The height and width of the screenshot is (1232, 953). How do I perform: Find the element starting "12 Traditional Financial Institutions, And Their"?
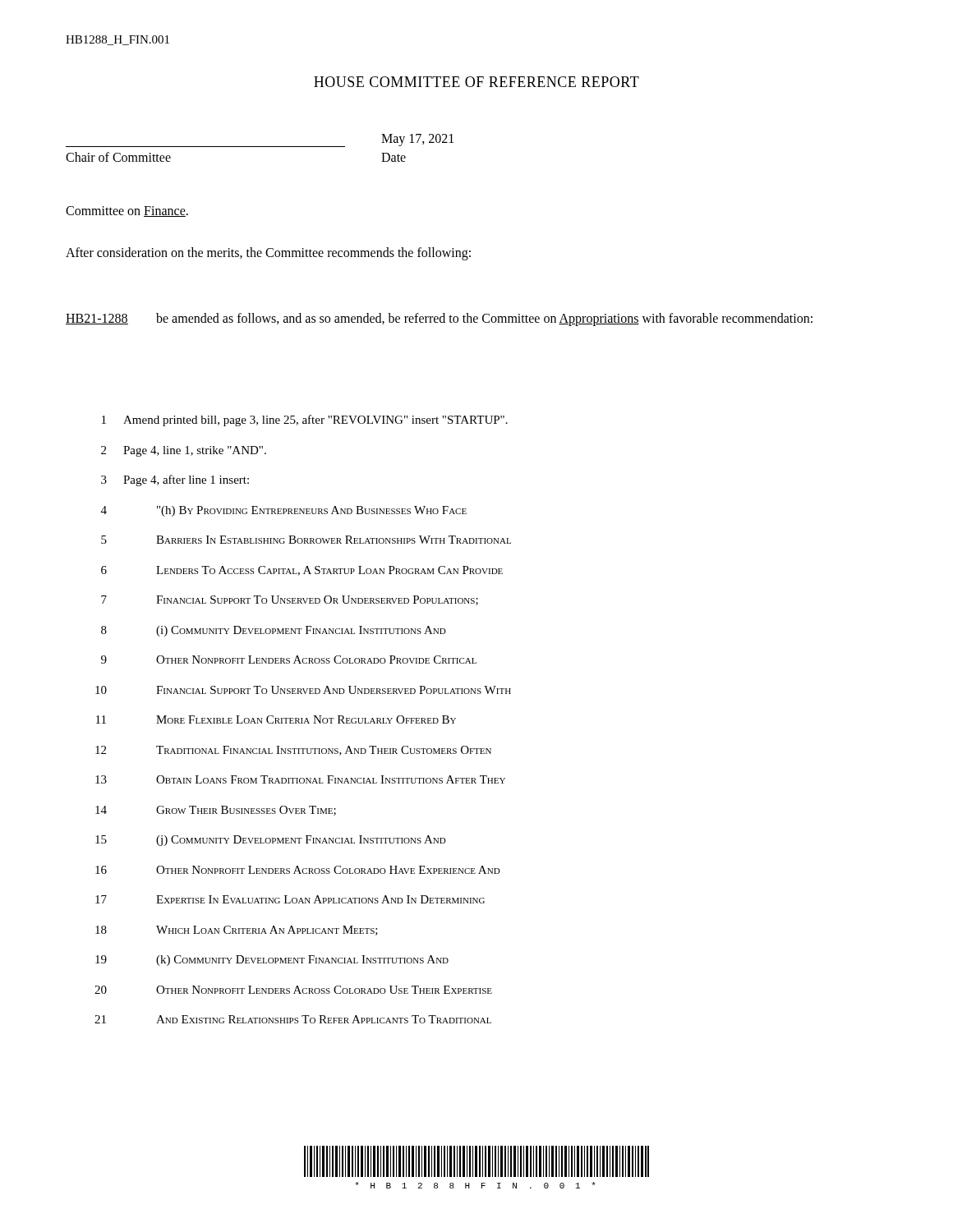click(476, 750)
